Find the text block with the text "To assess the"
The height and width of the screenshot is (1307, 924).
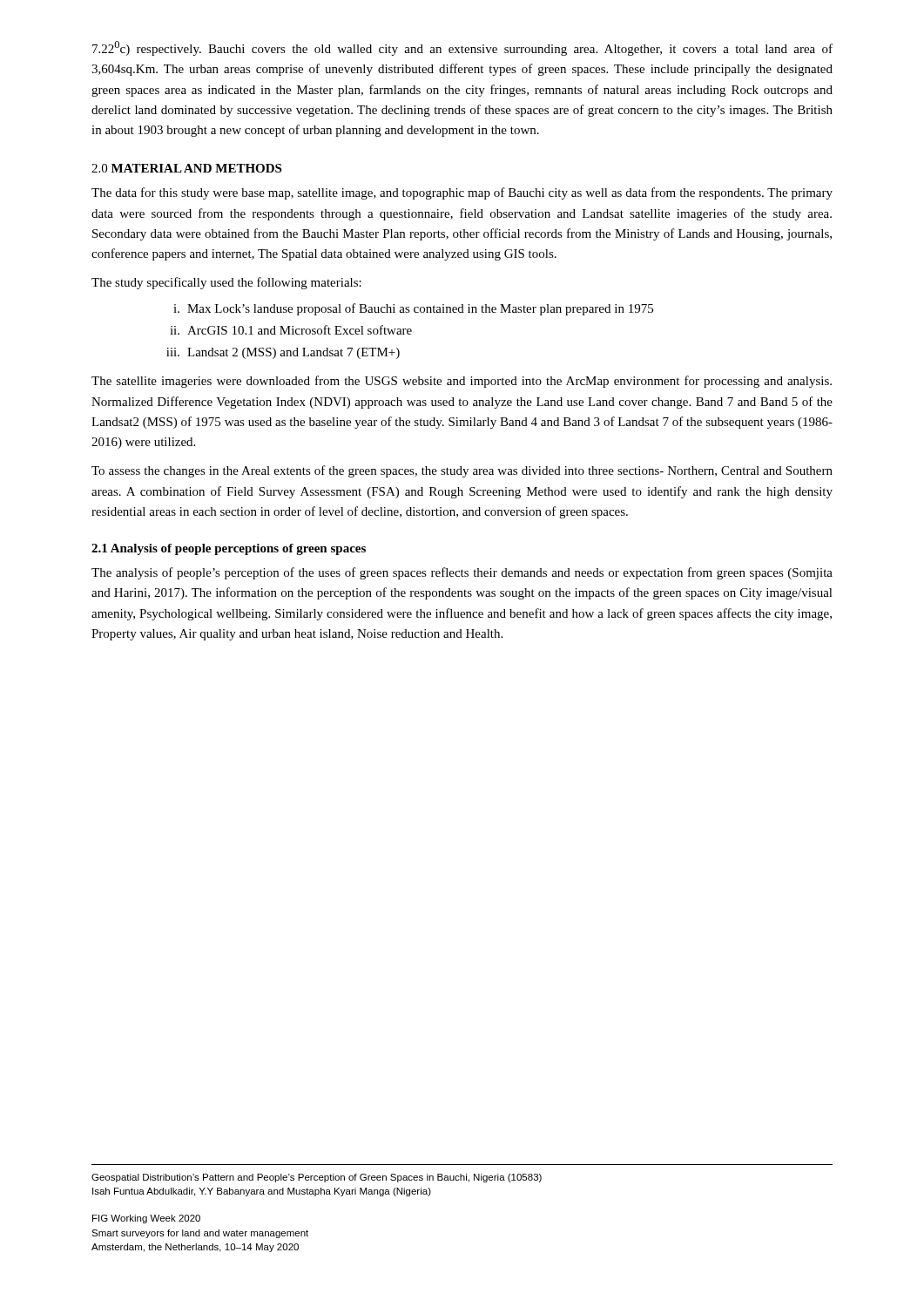point(462,491)
